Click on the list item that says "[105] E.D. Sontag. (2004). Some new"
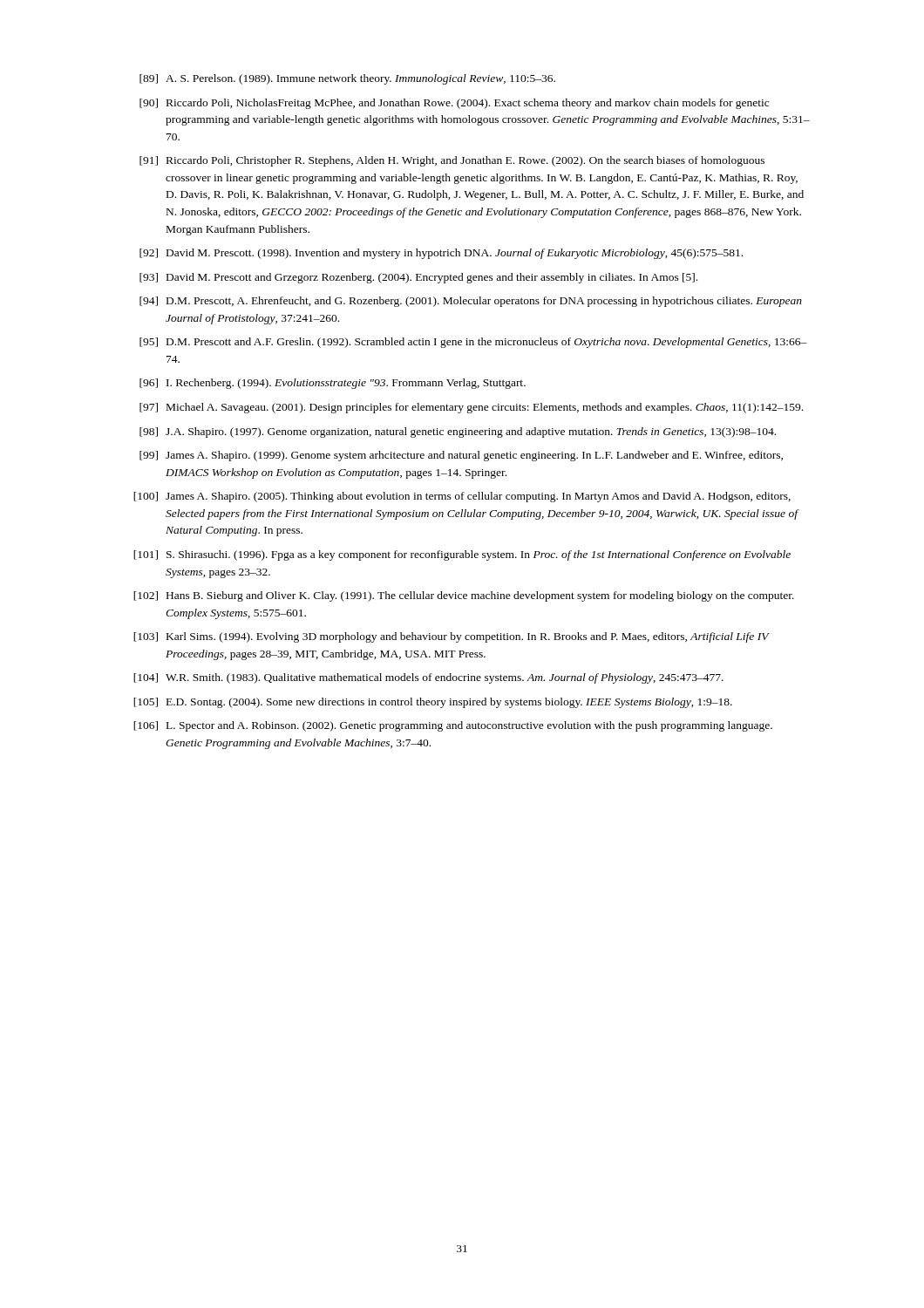This screenshot has width=924, height=1308. (462, 702)
